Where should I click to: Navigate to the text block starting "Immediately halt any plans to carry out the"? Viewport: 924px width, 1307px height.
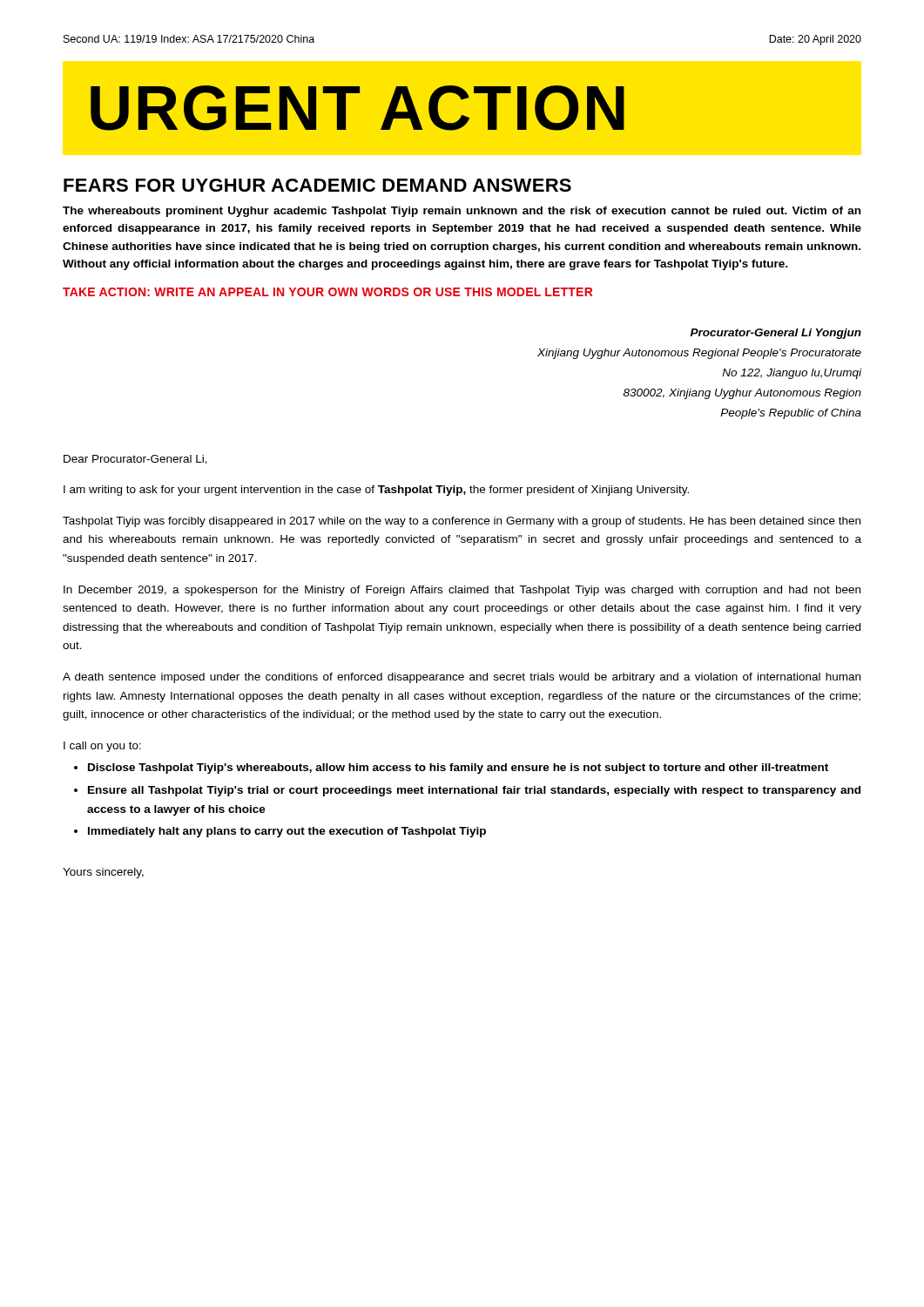coord(287,831)
